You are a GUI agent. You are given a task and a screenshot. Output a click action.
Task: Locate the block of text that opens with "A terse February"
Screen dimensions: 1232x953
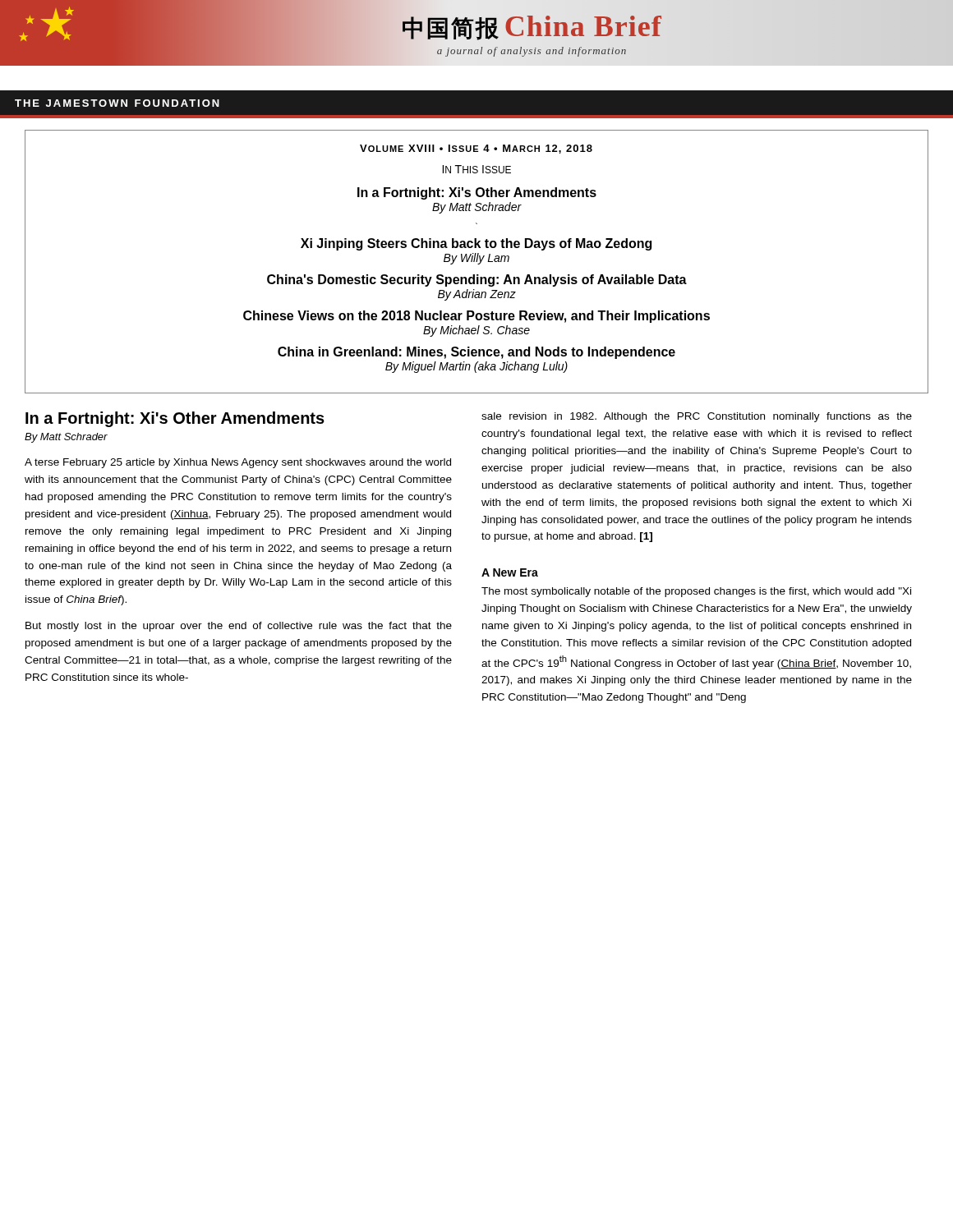coord(238,570)
